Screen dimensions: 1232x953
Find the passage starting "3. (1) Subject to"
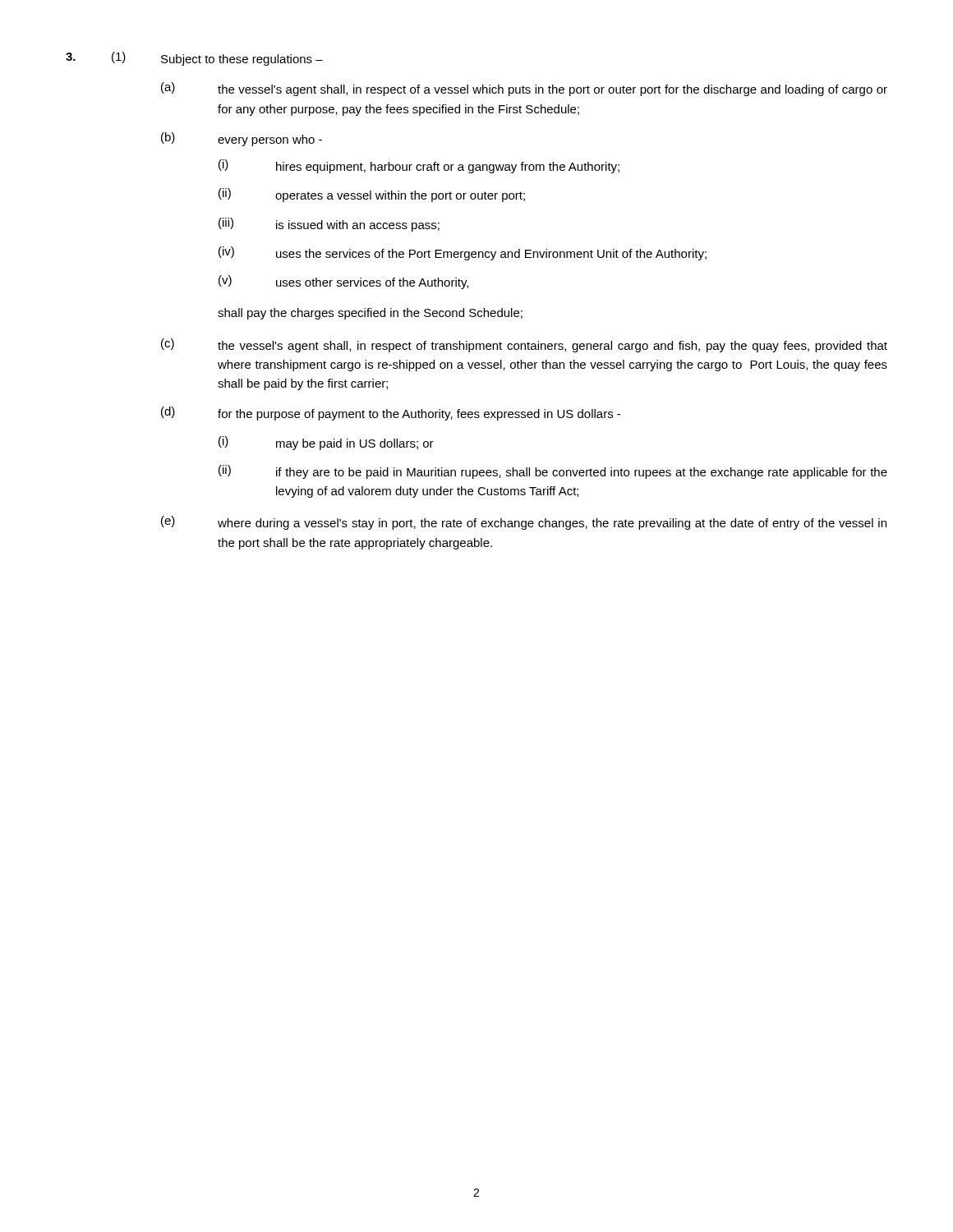194,59
